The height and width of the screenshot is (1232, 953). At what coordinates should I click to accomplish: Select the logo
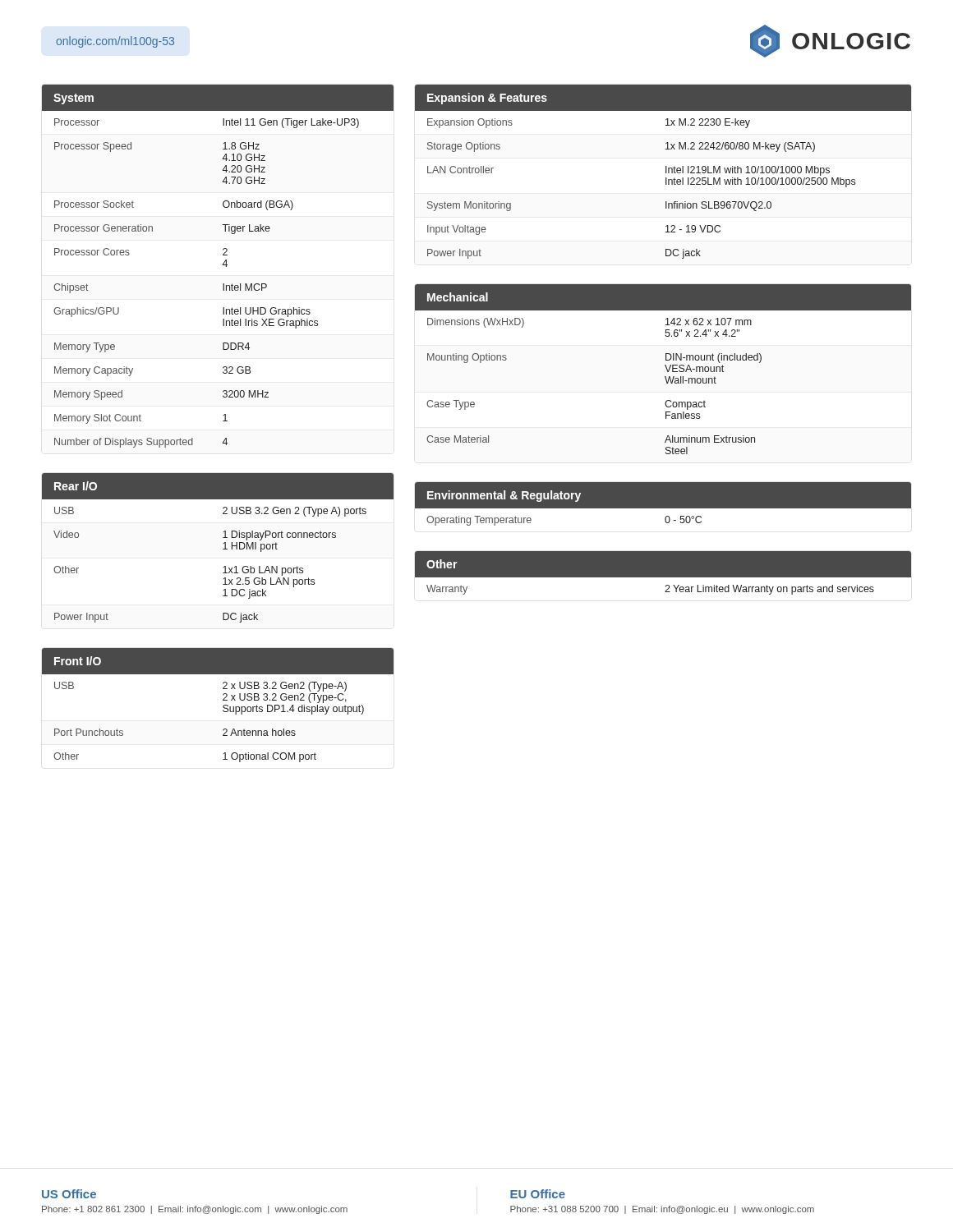829,41
